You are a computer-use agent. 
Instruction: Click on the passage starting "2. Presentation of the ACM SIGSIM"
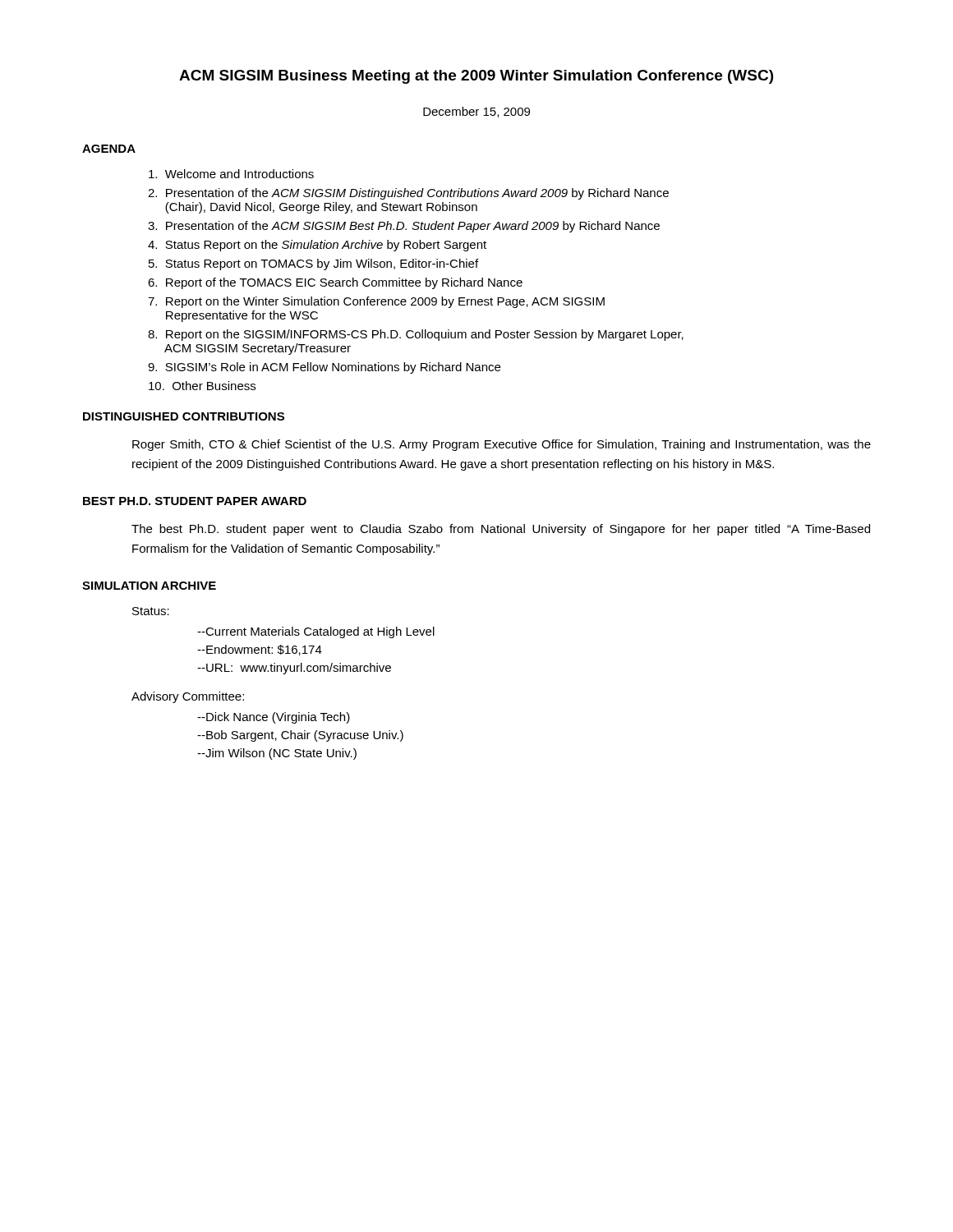coord(409,199)
